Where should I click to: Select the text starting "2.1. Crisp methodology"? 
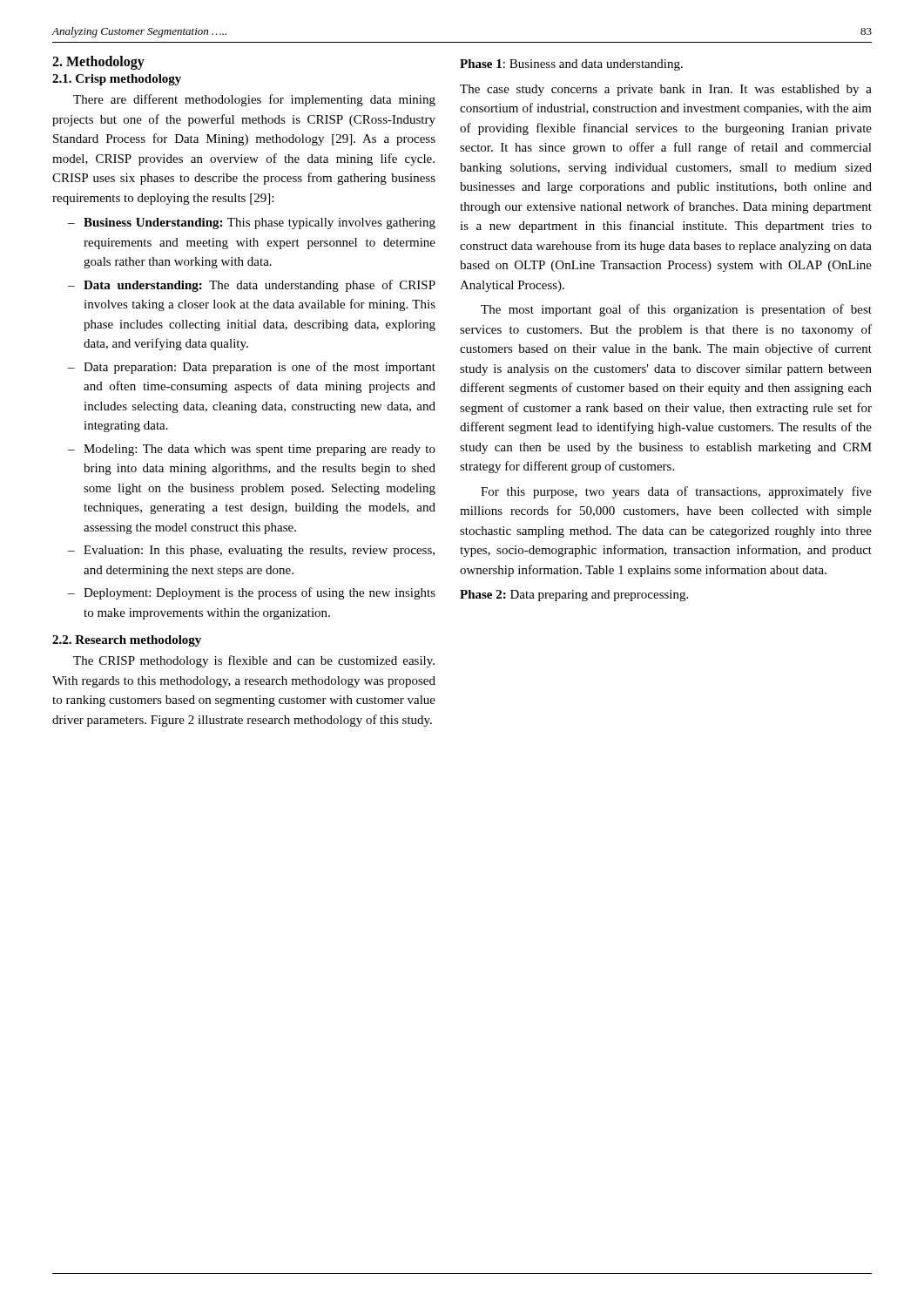pyautogui.click(x=117, y=80)
